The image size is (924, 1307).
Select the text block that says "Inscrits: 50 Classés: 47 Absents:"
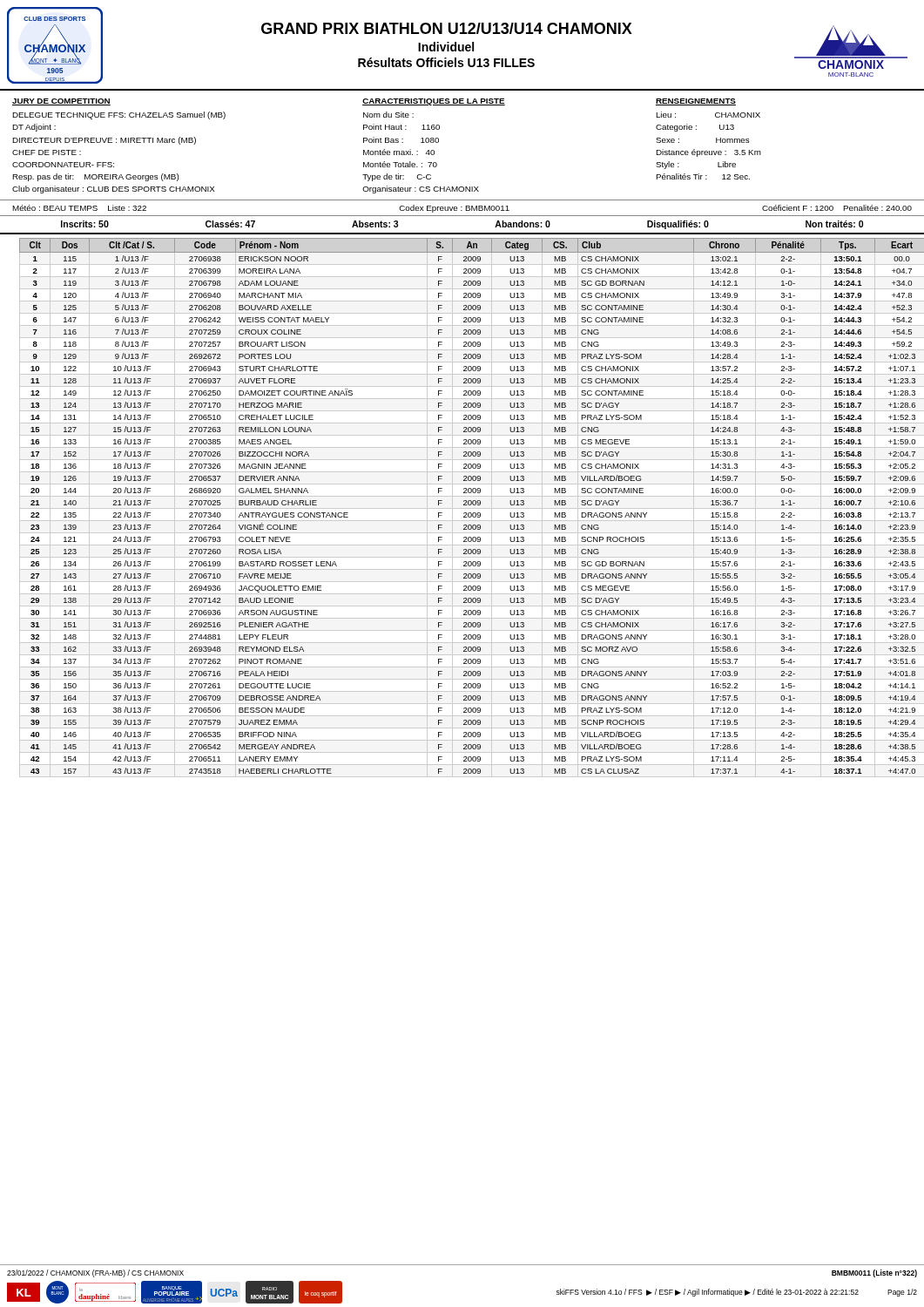click(462, 224)
